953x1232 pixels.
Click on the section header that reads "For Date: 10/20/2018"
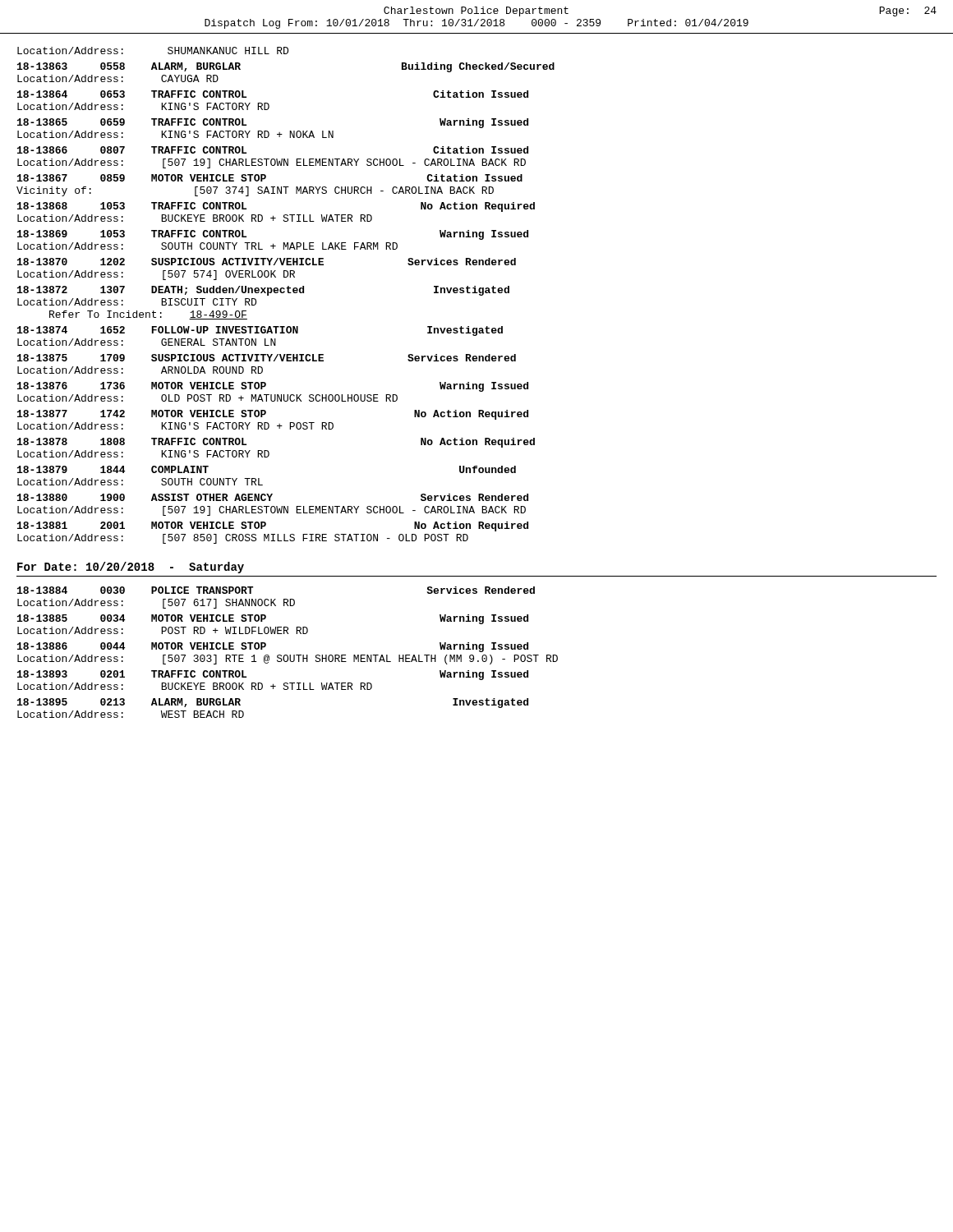130,568
